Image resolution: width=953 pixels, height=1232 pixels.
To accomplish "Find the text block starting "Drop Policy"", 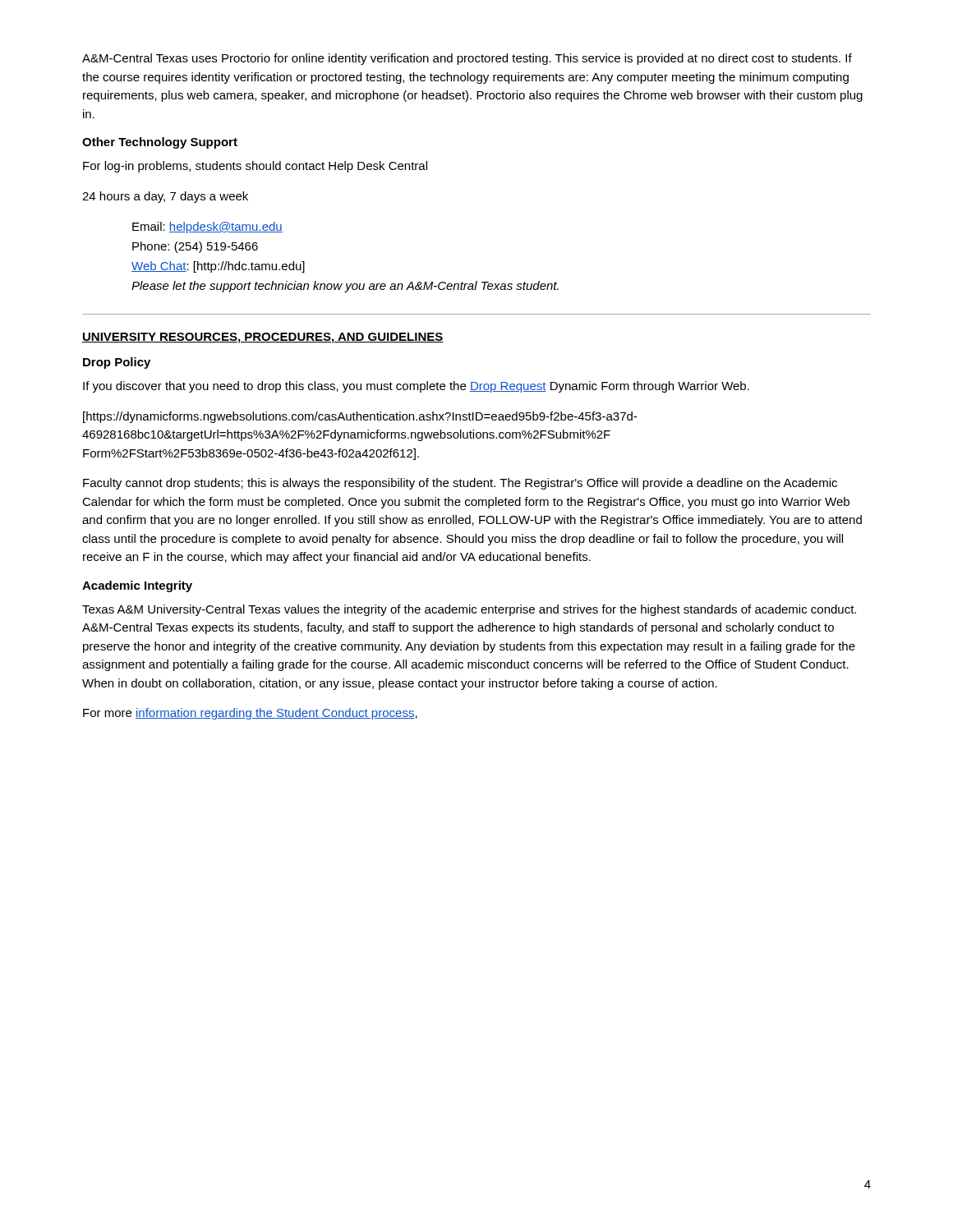I will (116, 362).
